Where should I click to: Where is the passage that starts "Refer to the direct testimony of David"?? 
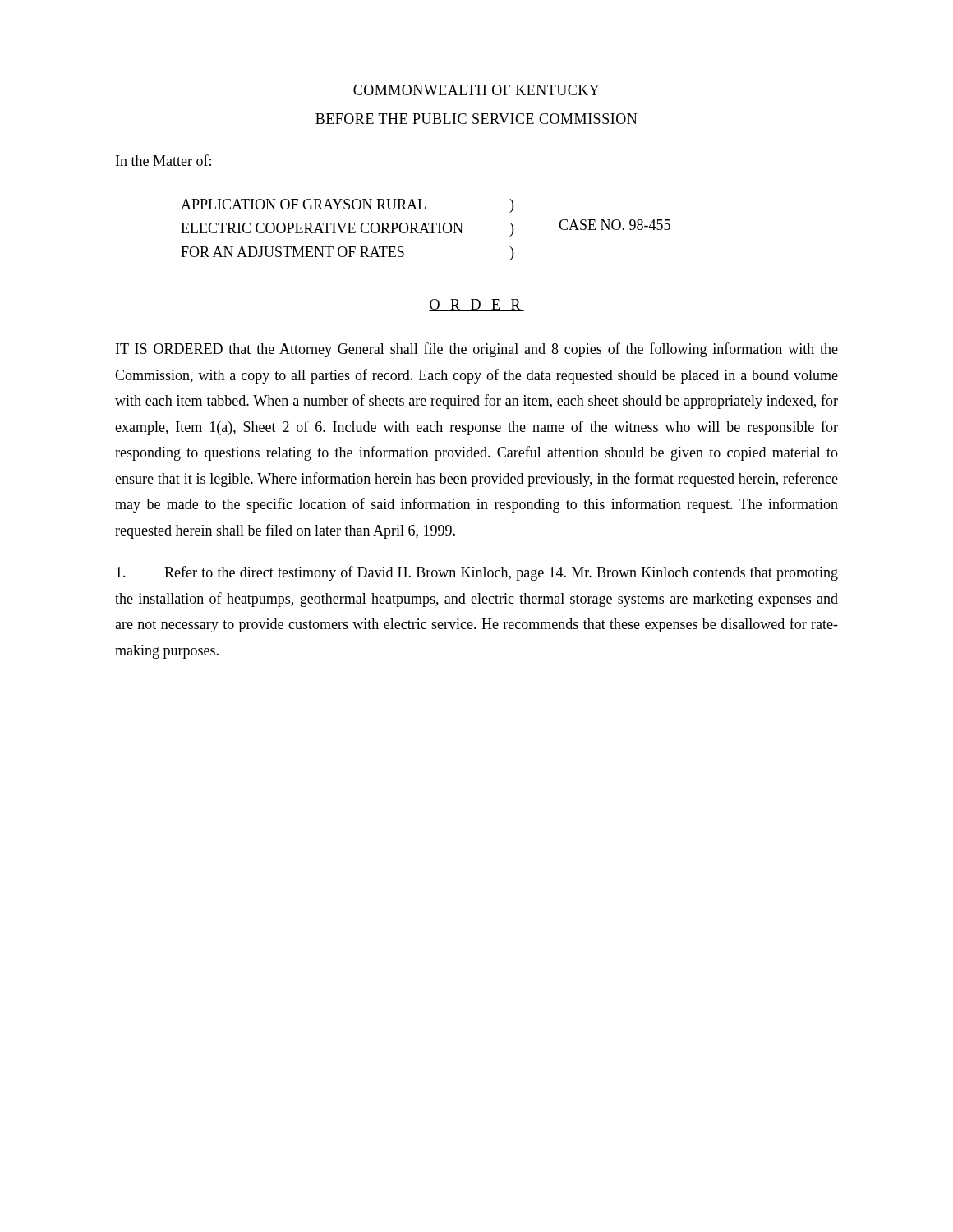click(476, 612)
